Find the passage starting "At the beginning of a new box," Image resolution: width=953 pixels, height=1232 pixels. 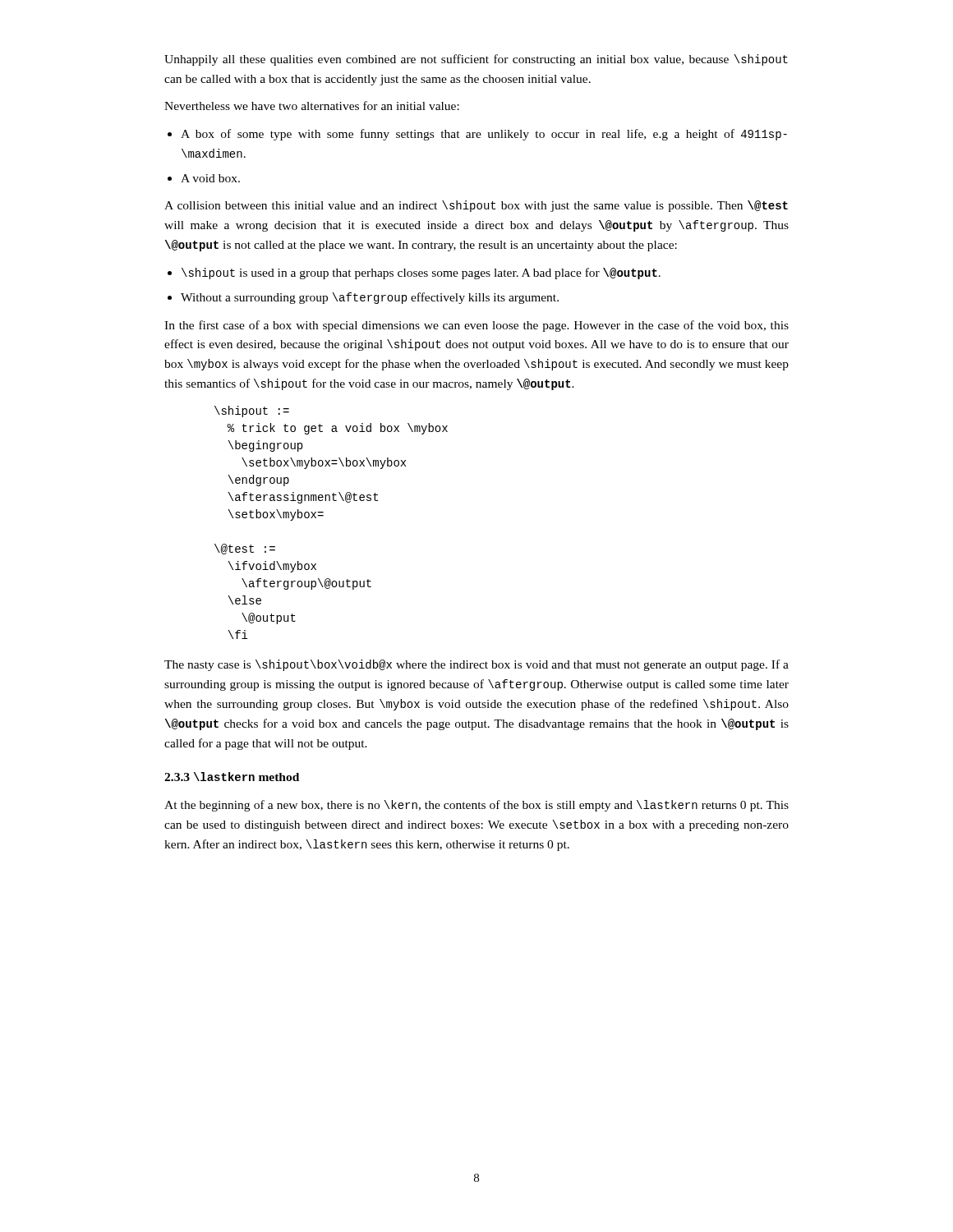(x=476, y=825)
